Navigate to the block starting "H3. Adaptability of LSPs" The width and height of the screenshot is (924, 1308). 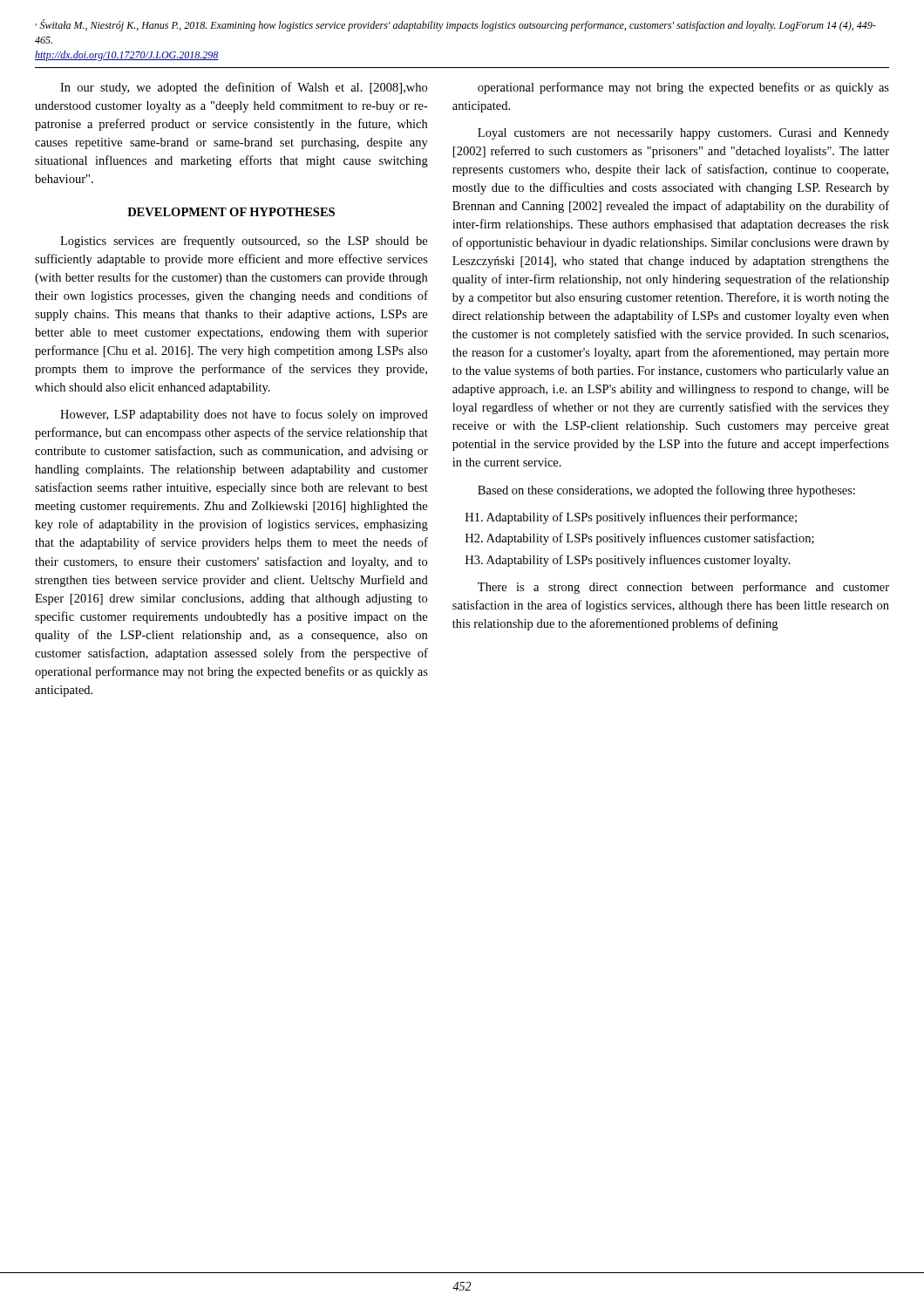point(677,560)
